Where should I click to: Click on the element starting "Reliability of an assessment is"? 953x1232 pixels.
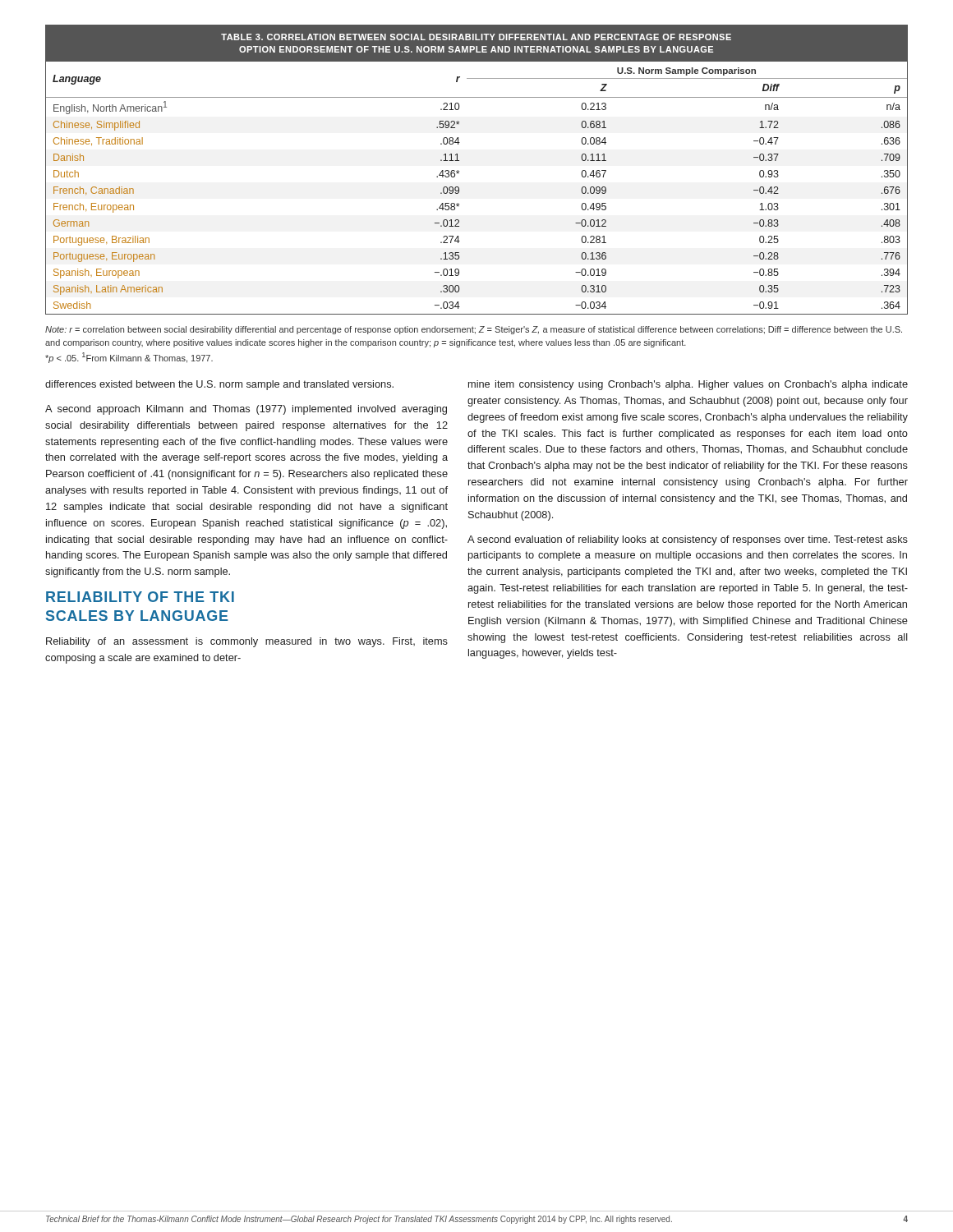(246, 649)
